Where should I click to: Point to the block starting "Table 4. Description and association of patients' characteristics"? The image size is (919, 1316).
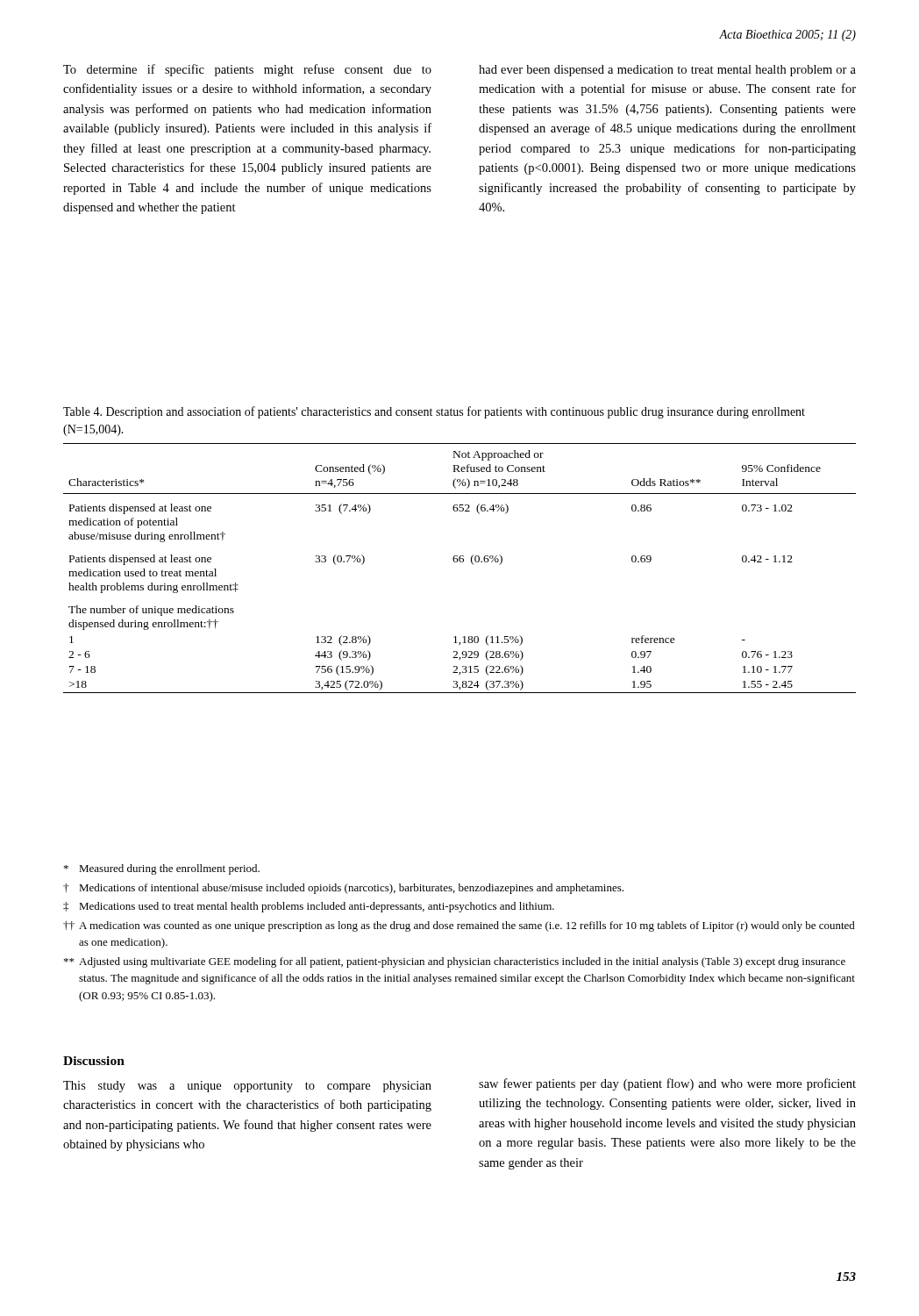pyautogui.click(x=434, y=421)
